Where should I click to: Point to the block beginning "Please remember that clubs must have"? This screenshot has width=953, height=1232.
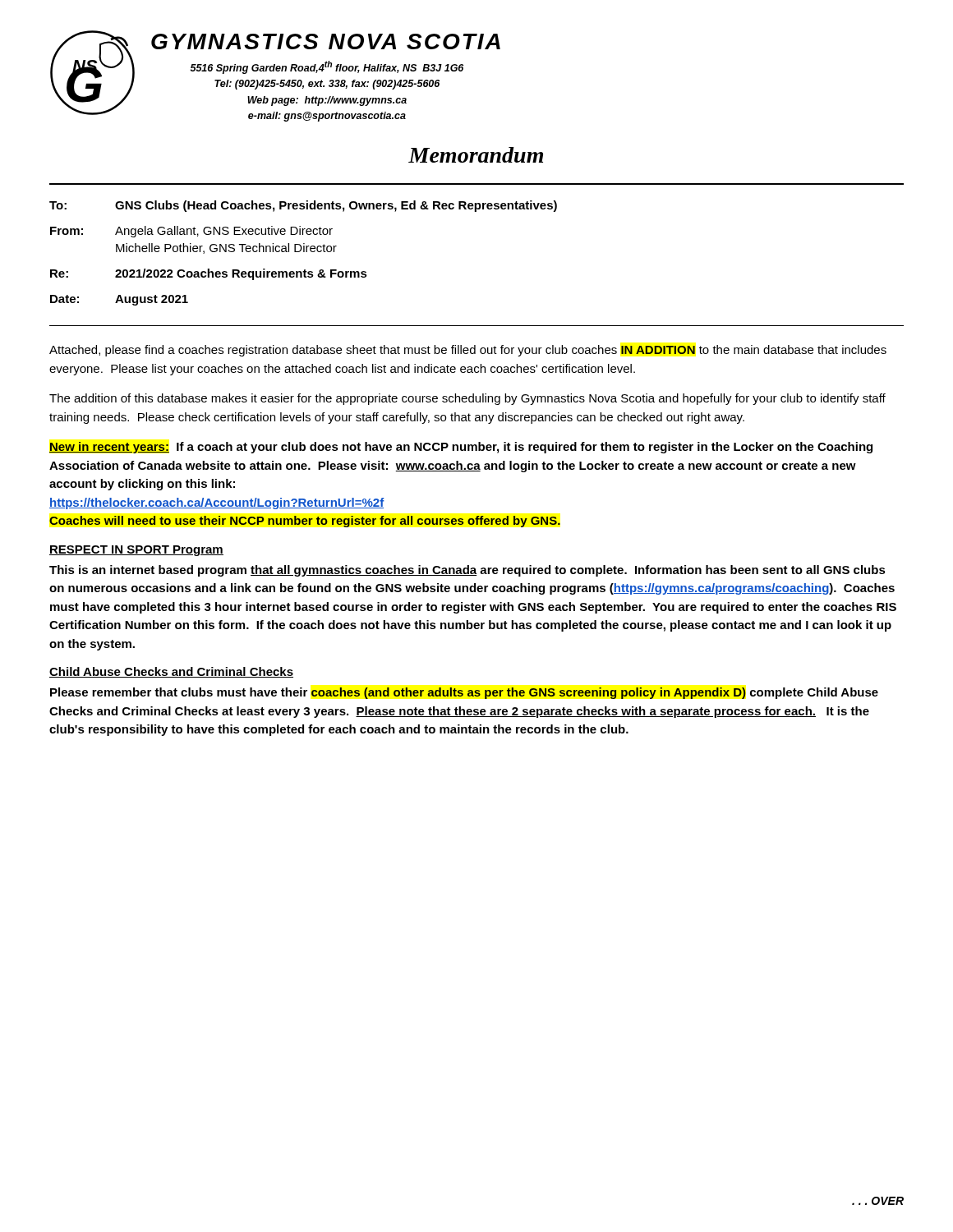pos(464,711)
